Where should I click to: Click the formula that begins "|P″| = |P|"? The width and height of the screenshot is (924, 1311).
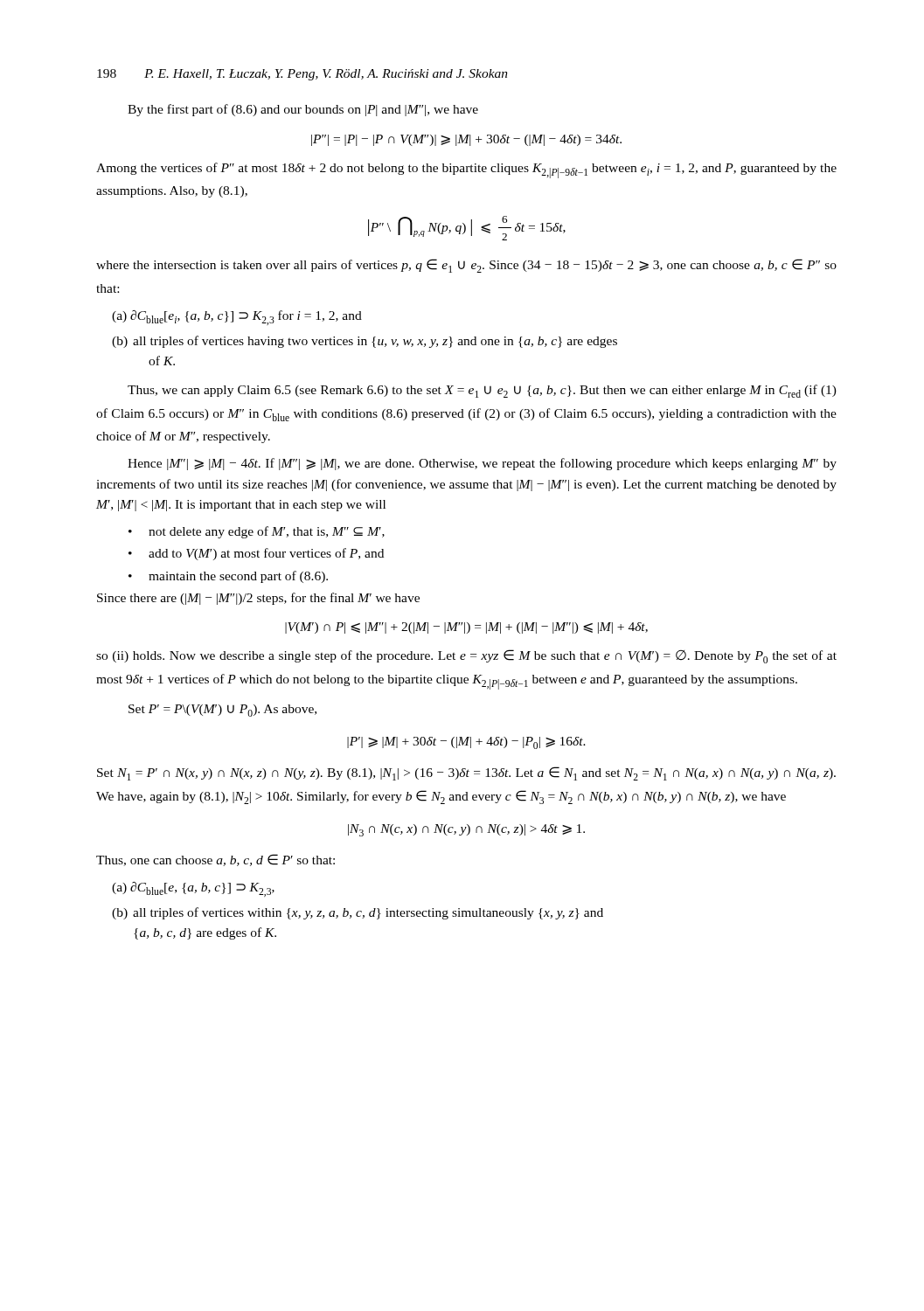[x=466, y=138]
